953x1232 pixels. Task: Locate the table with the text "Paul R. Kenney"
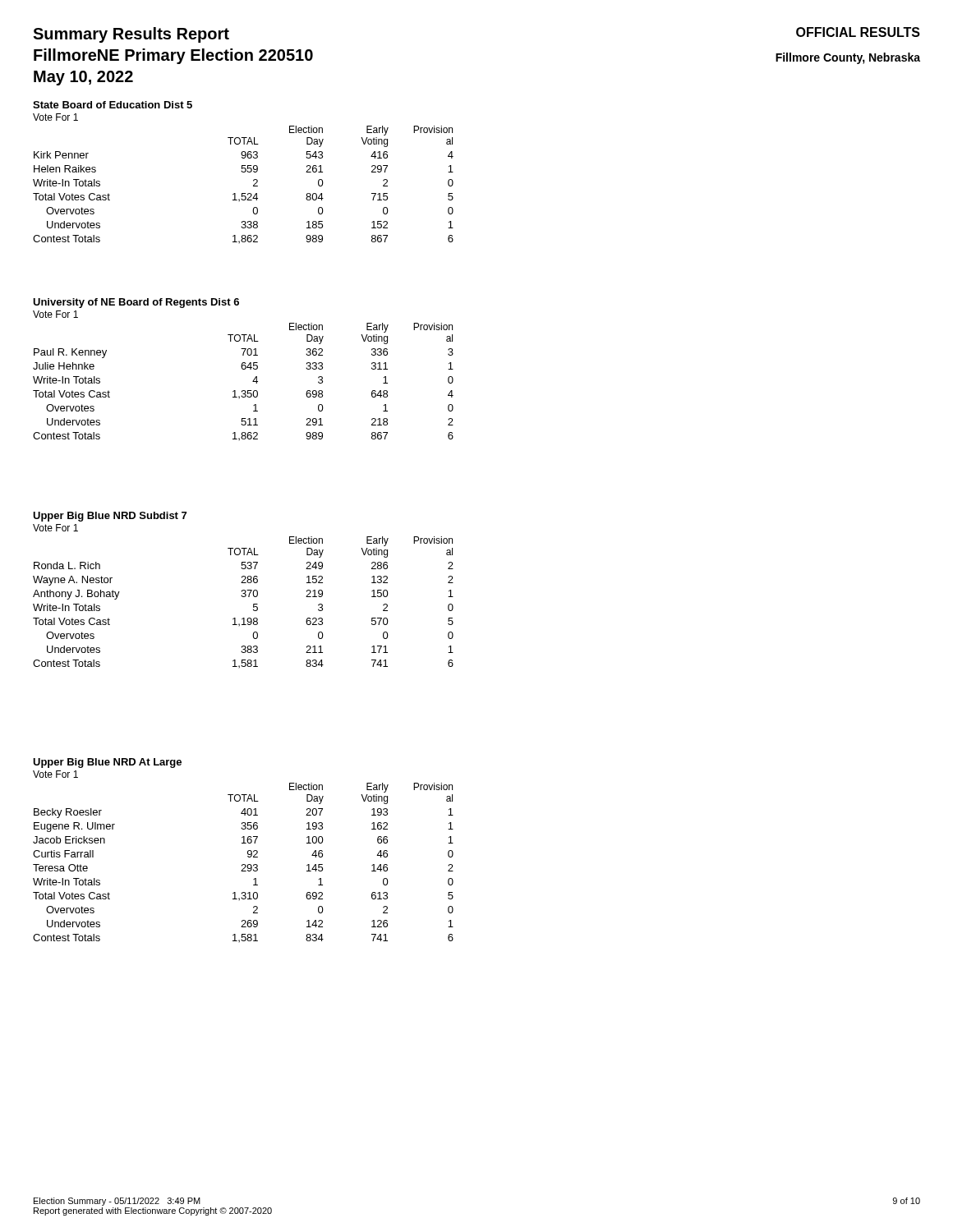[246, 381]
